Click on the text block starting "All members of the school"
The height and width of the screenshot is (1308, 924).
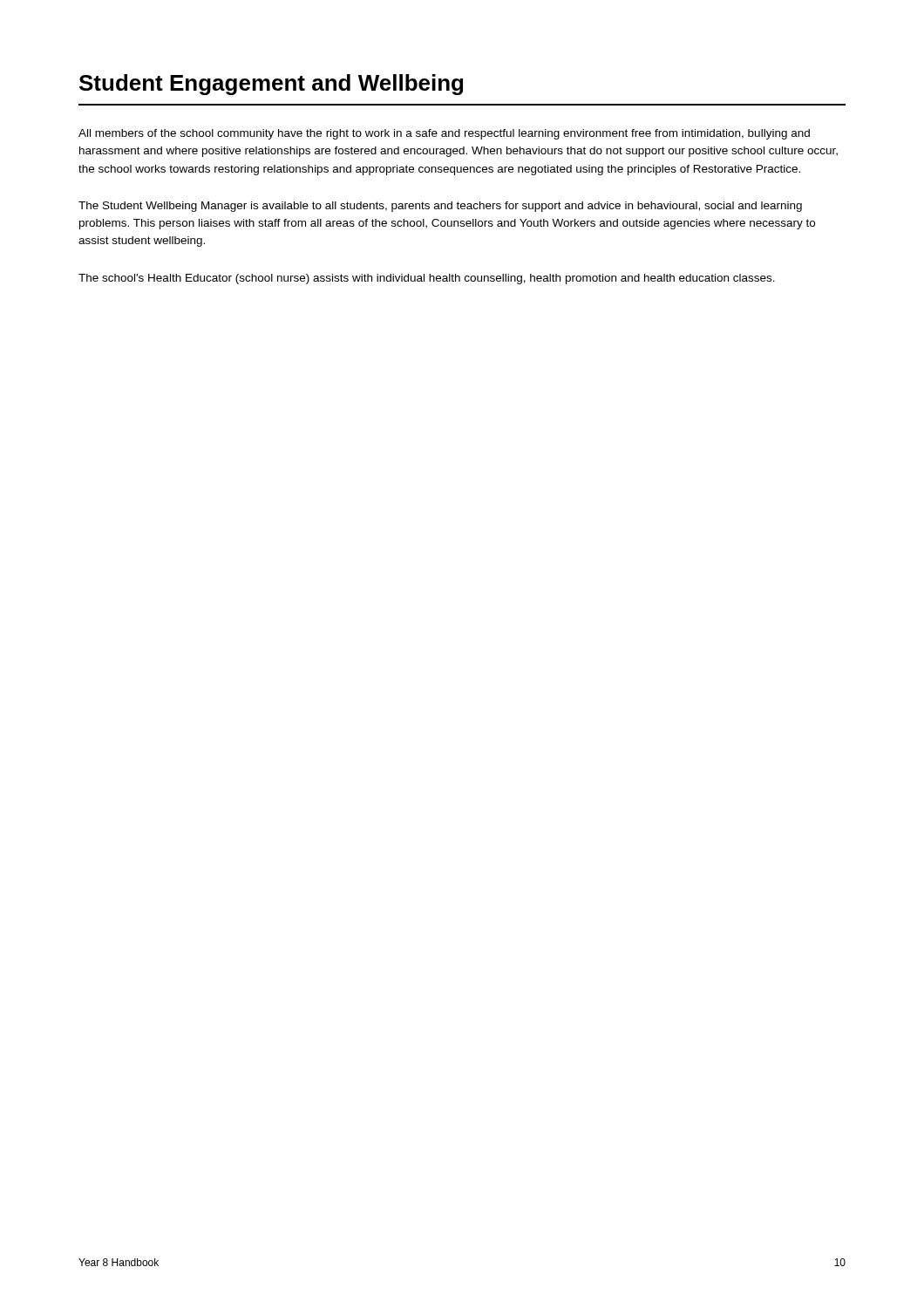(x=459, y=151)
